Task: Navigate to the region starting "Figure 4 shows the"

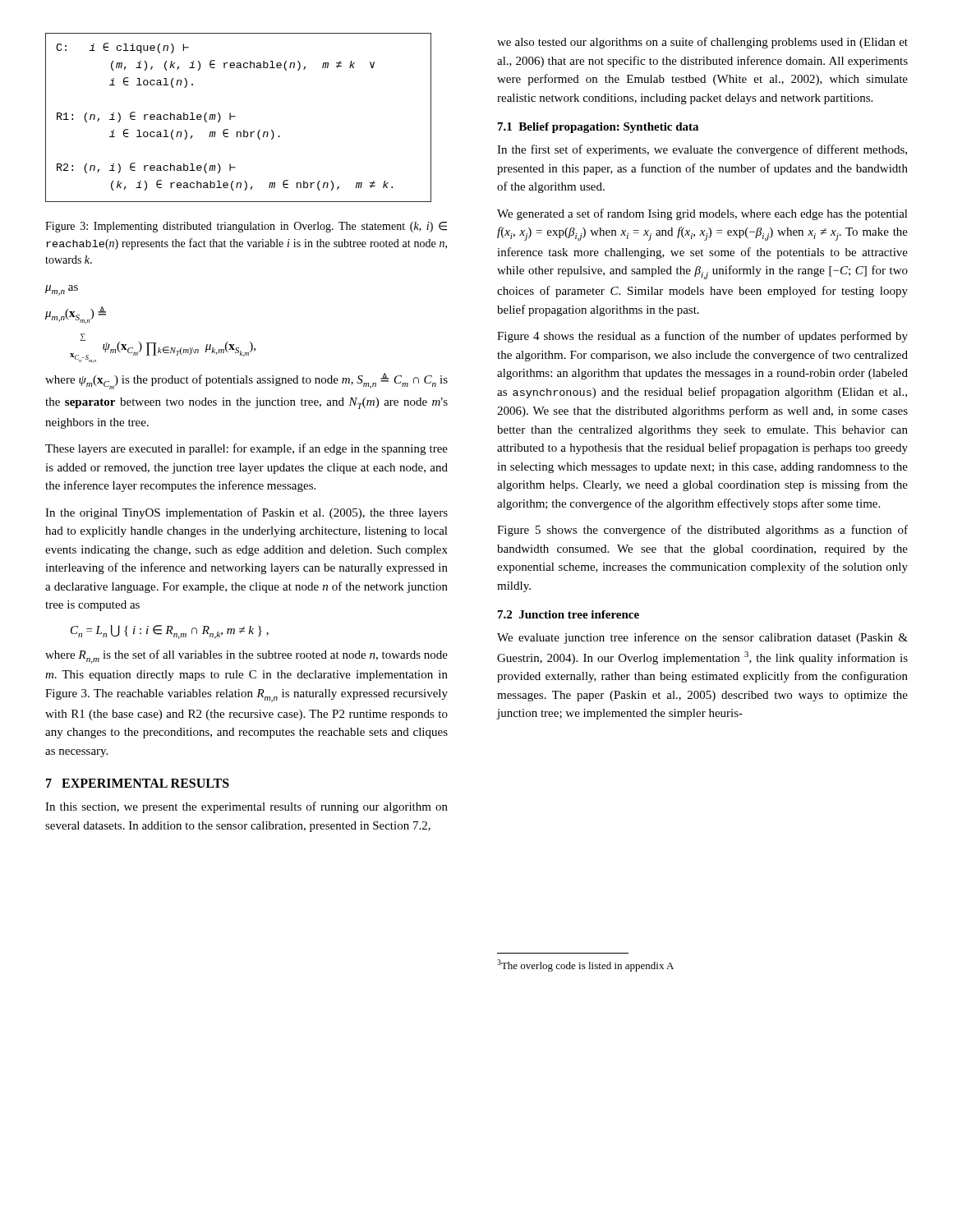Action: point(702,420)
